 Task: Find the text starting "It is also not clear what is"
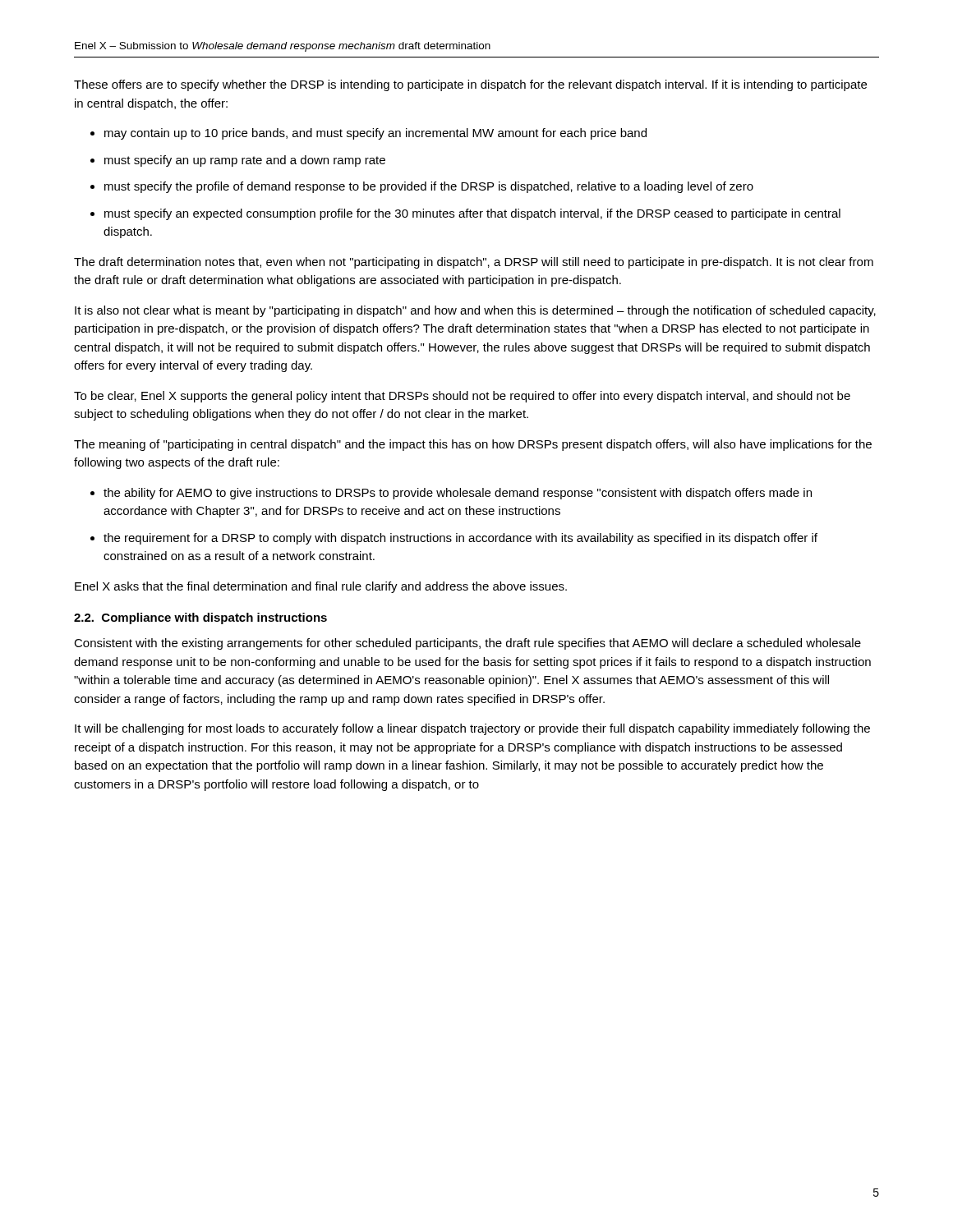[x=476, y=338]
